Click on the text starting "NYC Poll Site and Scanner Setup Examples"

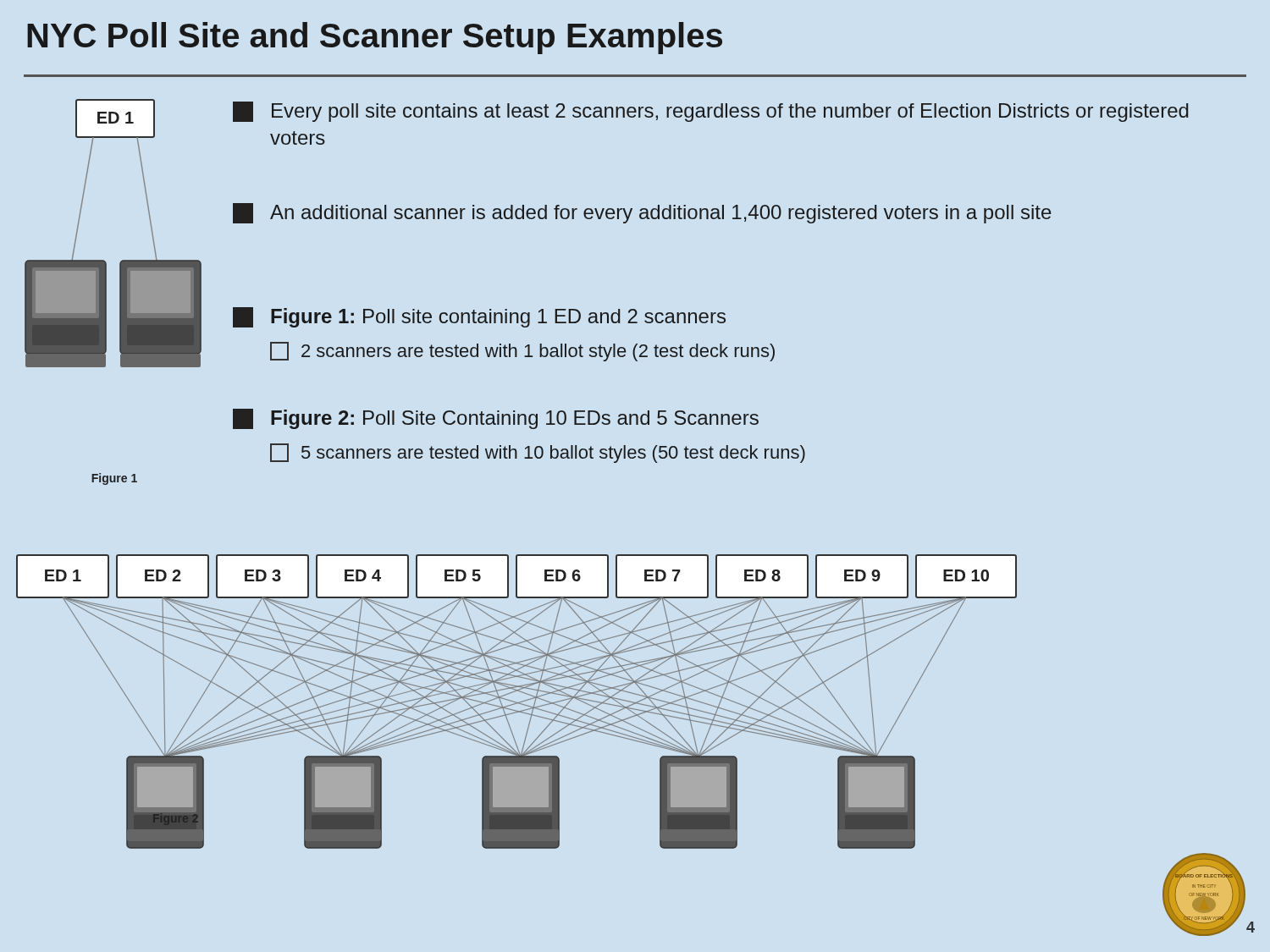[375, 36]
